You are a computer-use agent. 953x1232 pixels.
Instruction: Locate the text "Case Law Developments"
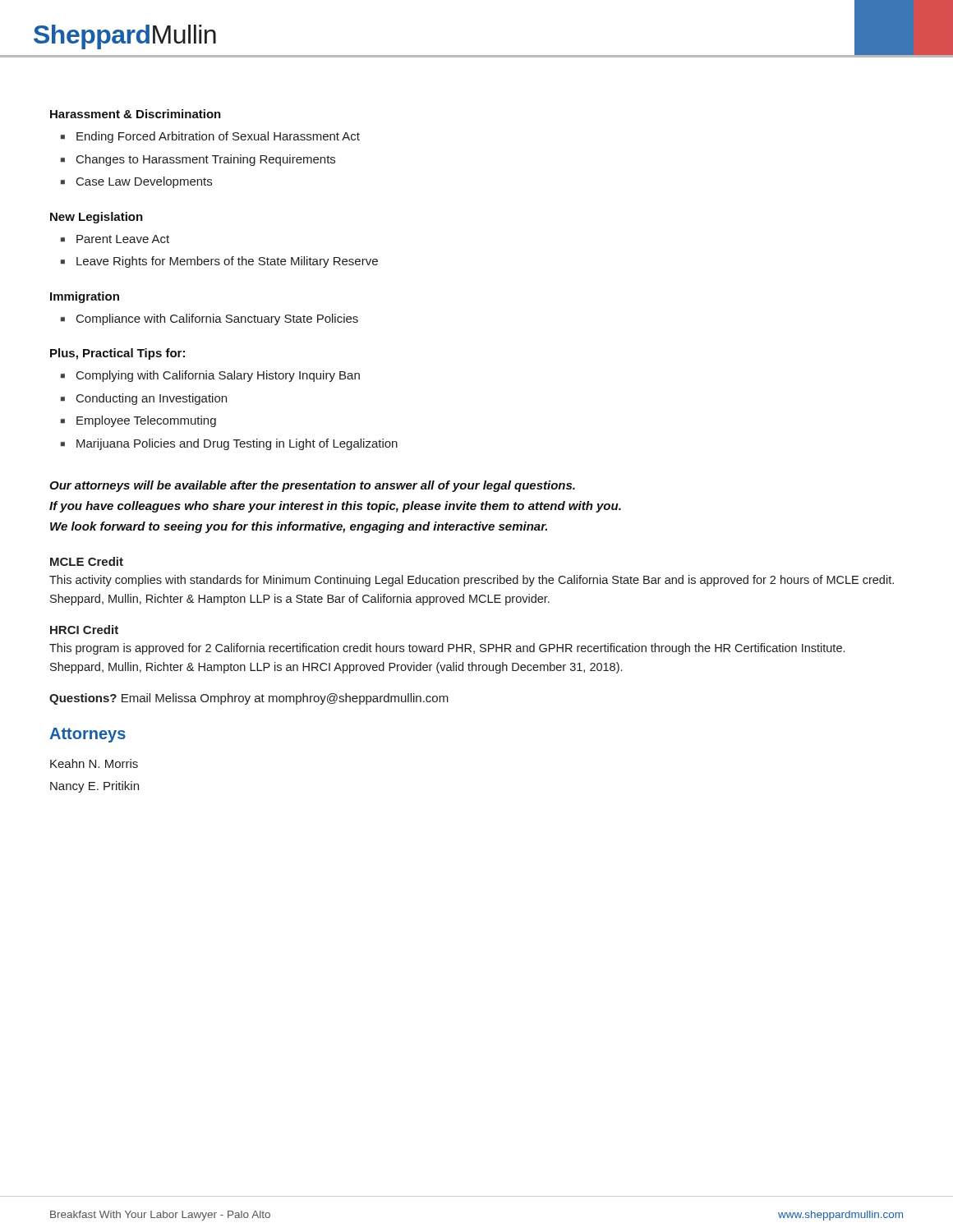(x=144, y=181)
